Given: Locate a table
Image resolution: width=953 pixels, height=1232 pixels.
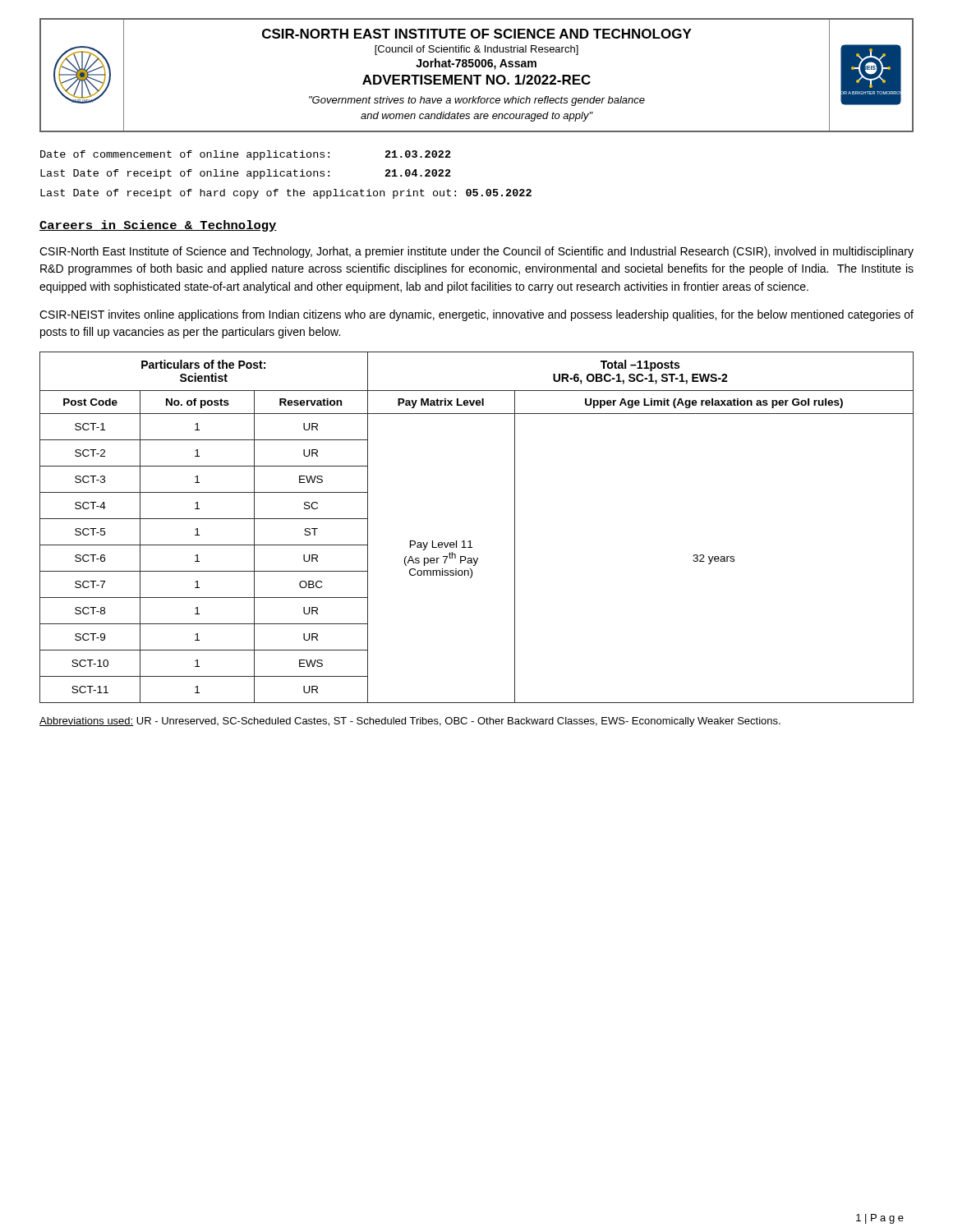Looking at the screenshot, I should (x=476, y=527).
